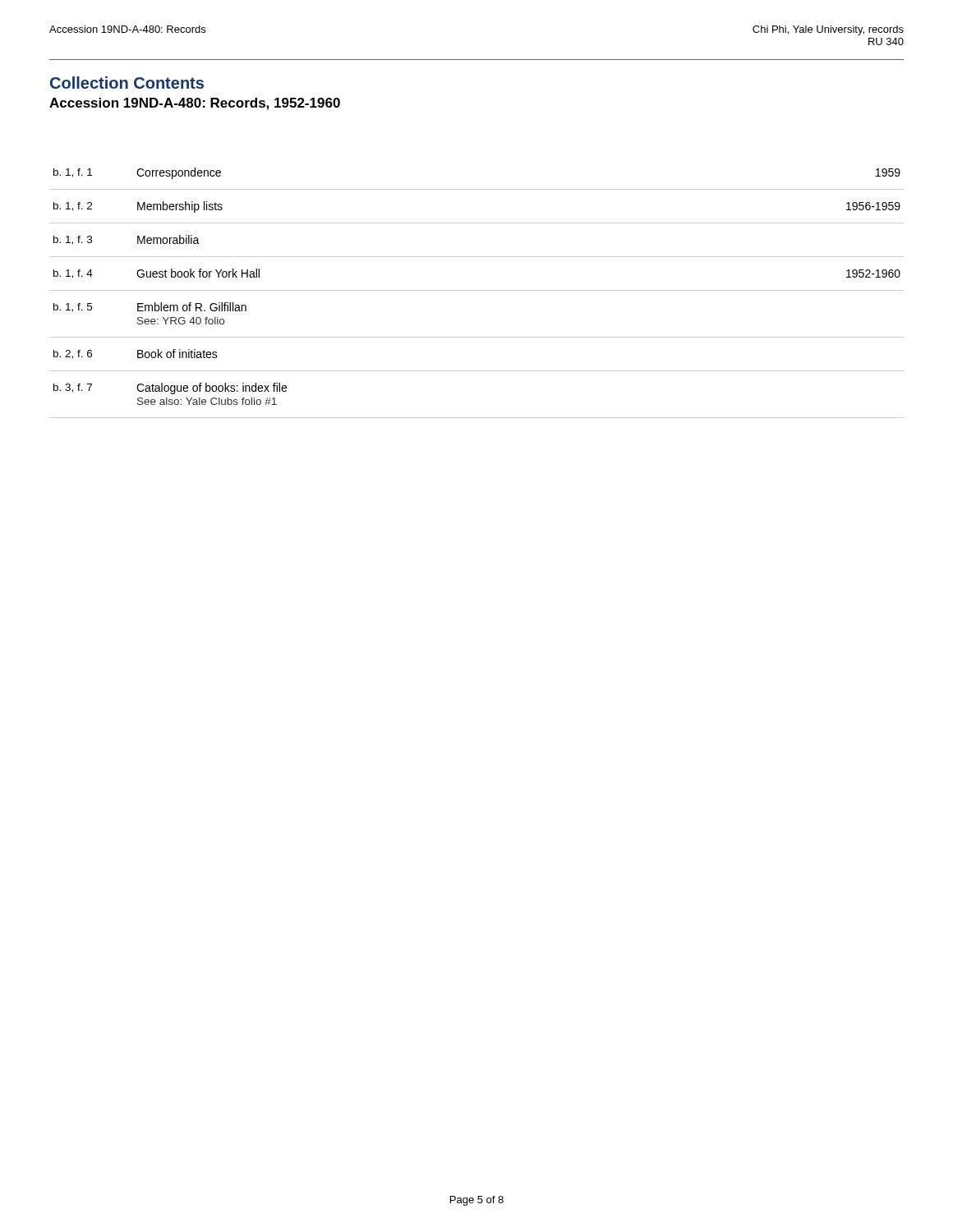Click on the table containing "Guest book for York"

476,287
